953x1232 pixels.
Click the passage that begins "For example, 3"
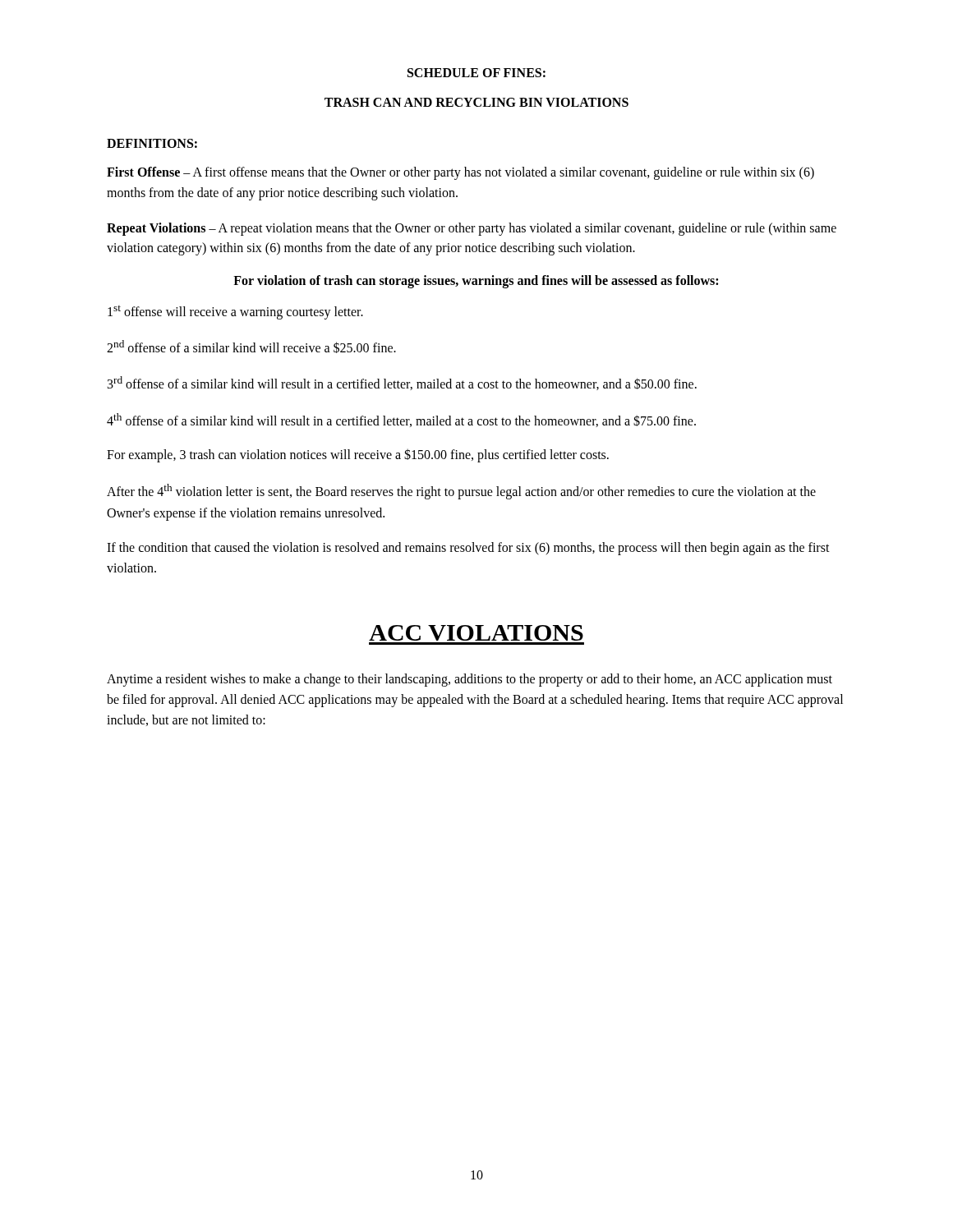(x=358, y=454)
